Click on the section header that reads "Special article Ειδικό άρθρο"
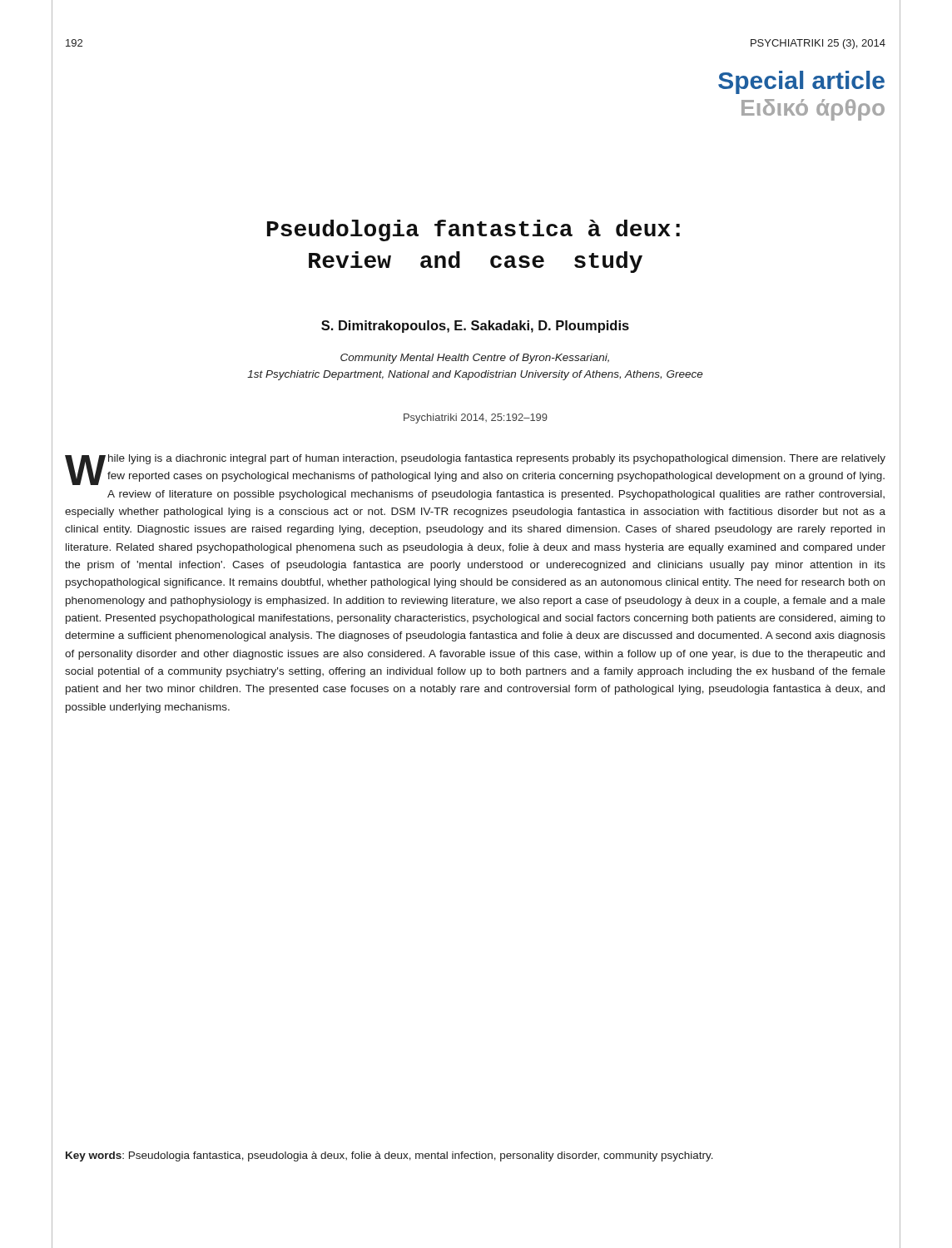This screenshot has width=952, height=1248. coord(801,94)
